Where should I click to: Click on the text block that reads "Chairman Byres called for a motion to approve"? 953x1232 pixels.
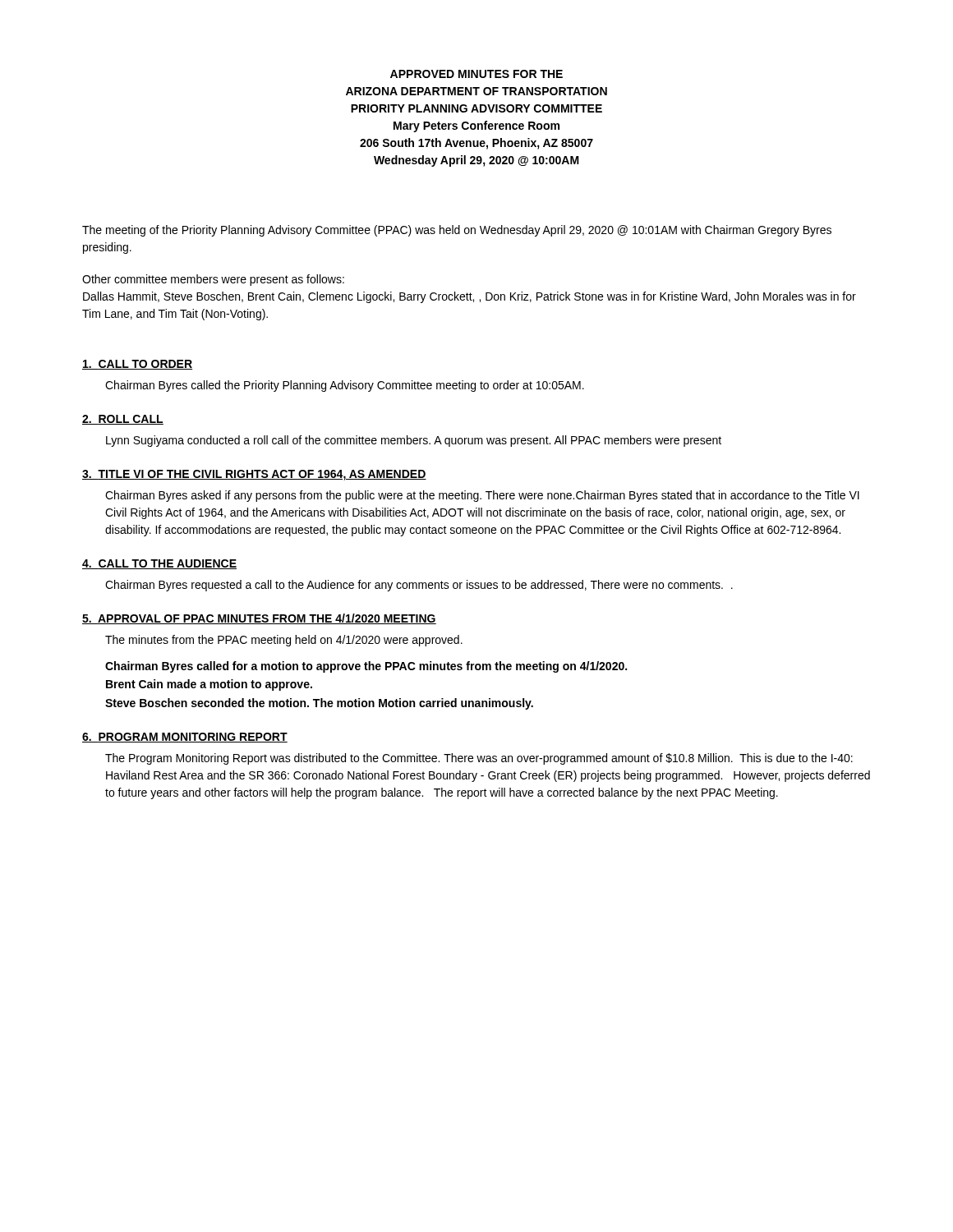click(x=366, y=667)
